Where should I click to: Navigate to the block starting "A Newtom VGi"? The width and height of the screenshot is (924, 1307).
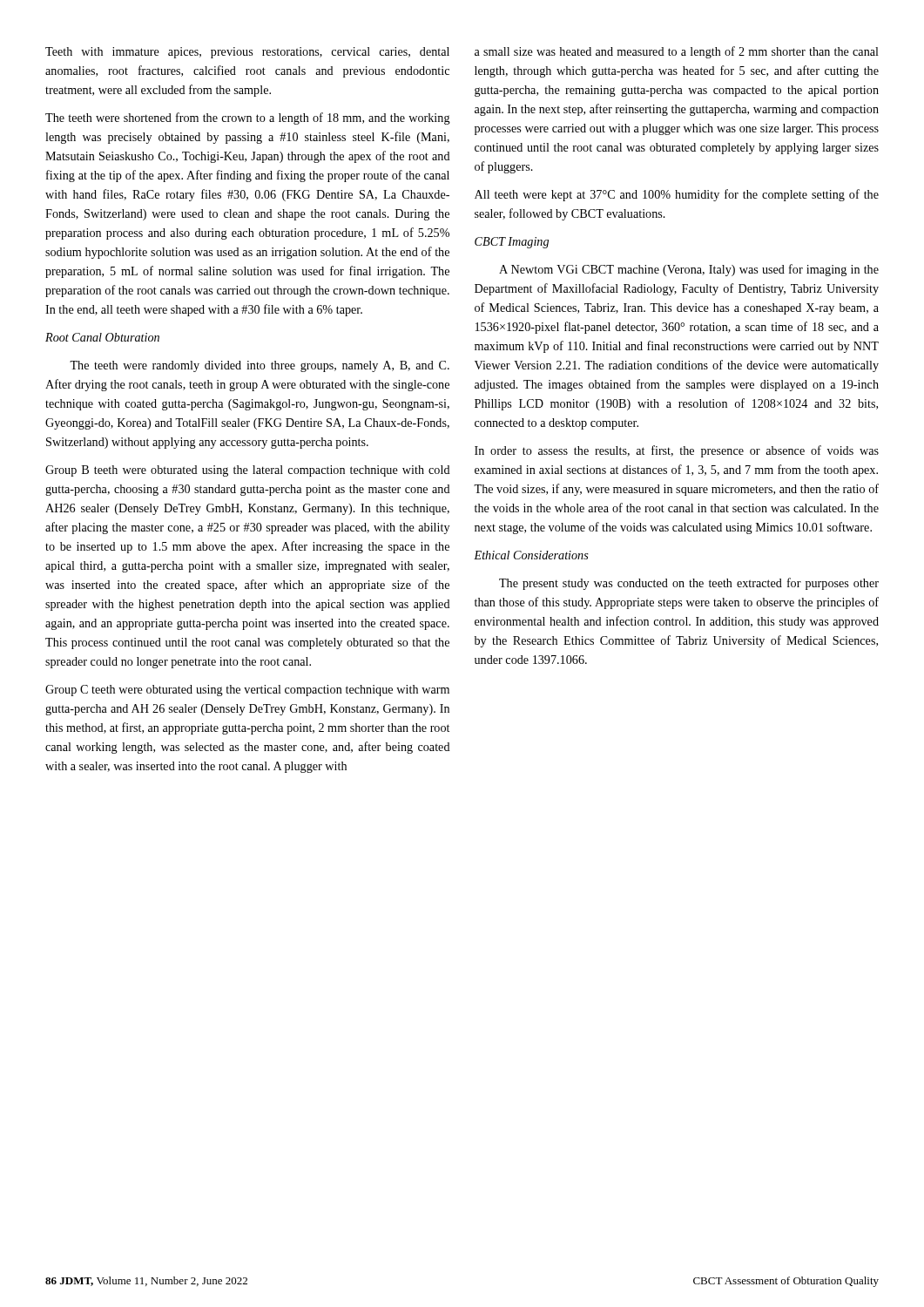(676, 346)
